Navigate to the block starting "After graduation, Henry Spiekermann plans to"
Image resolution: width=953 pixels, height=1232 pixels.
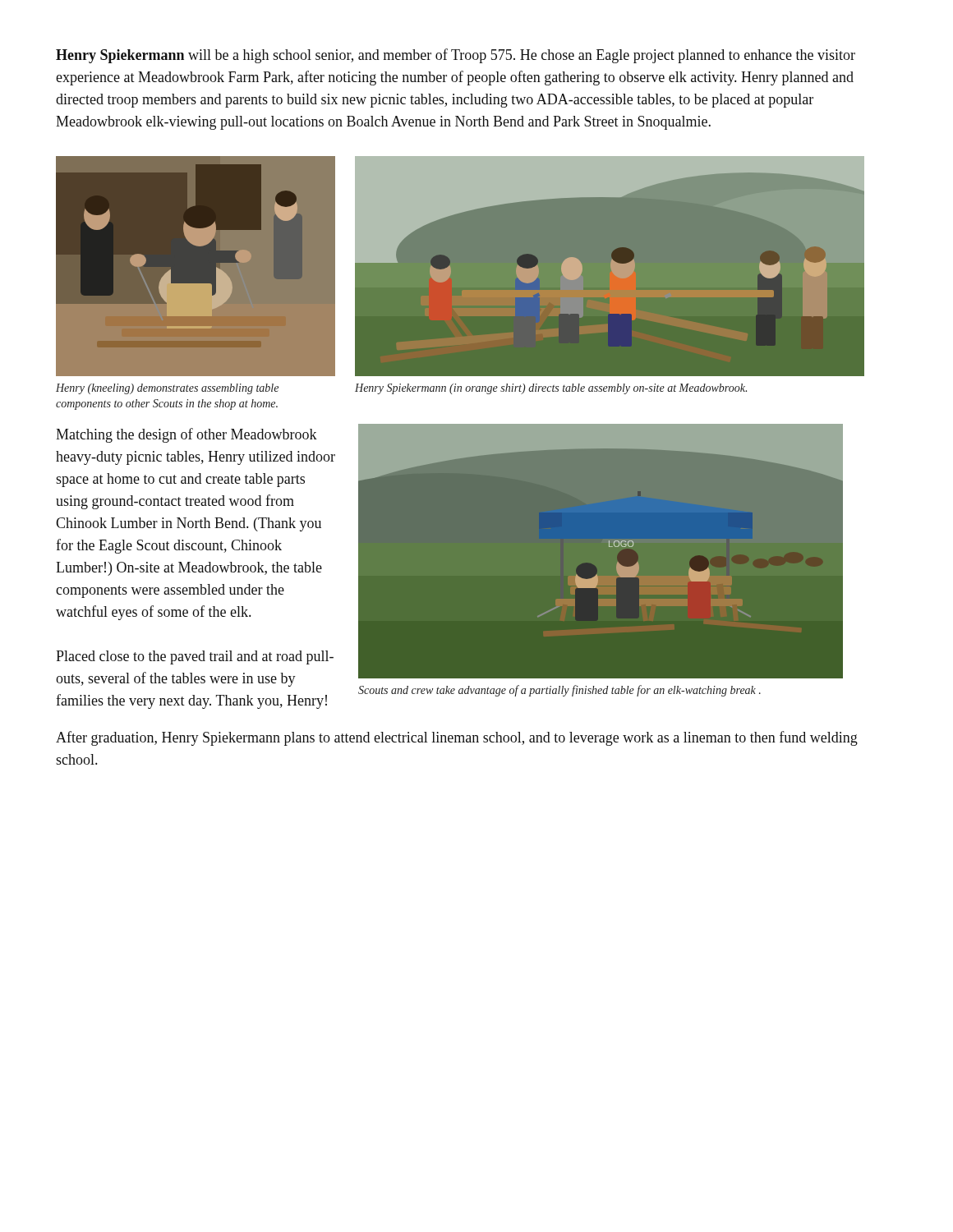click(457, 749)
